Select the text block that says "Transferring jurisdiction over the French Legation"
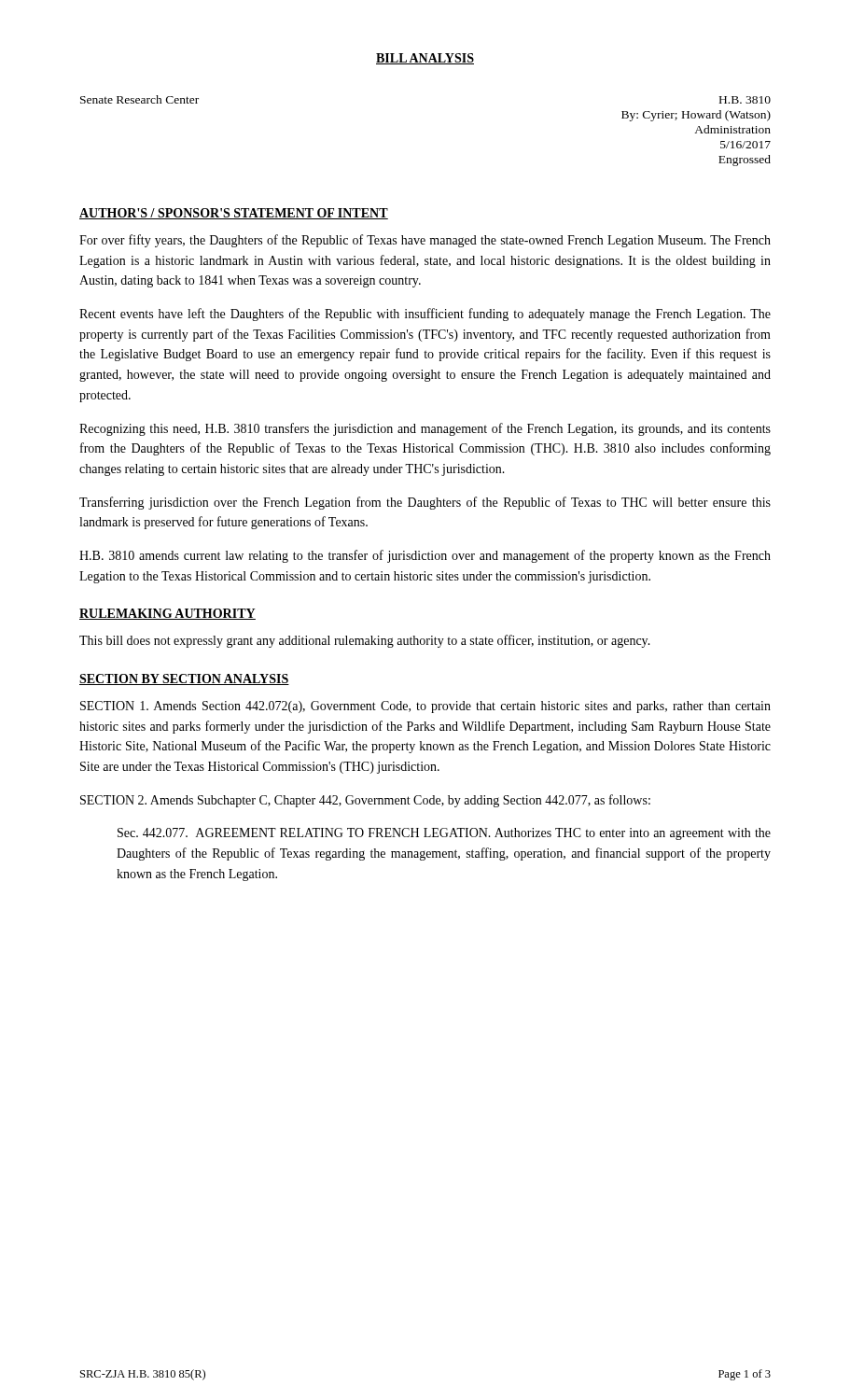Viewport: 850px width, 1400px height. (425, 512)
